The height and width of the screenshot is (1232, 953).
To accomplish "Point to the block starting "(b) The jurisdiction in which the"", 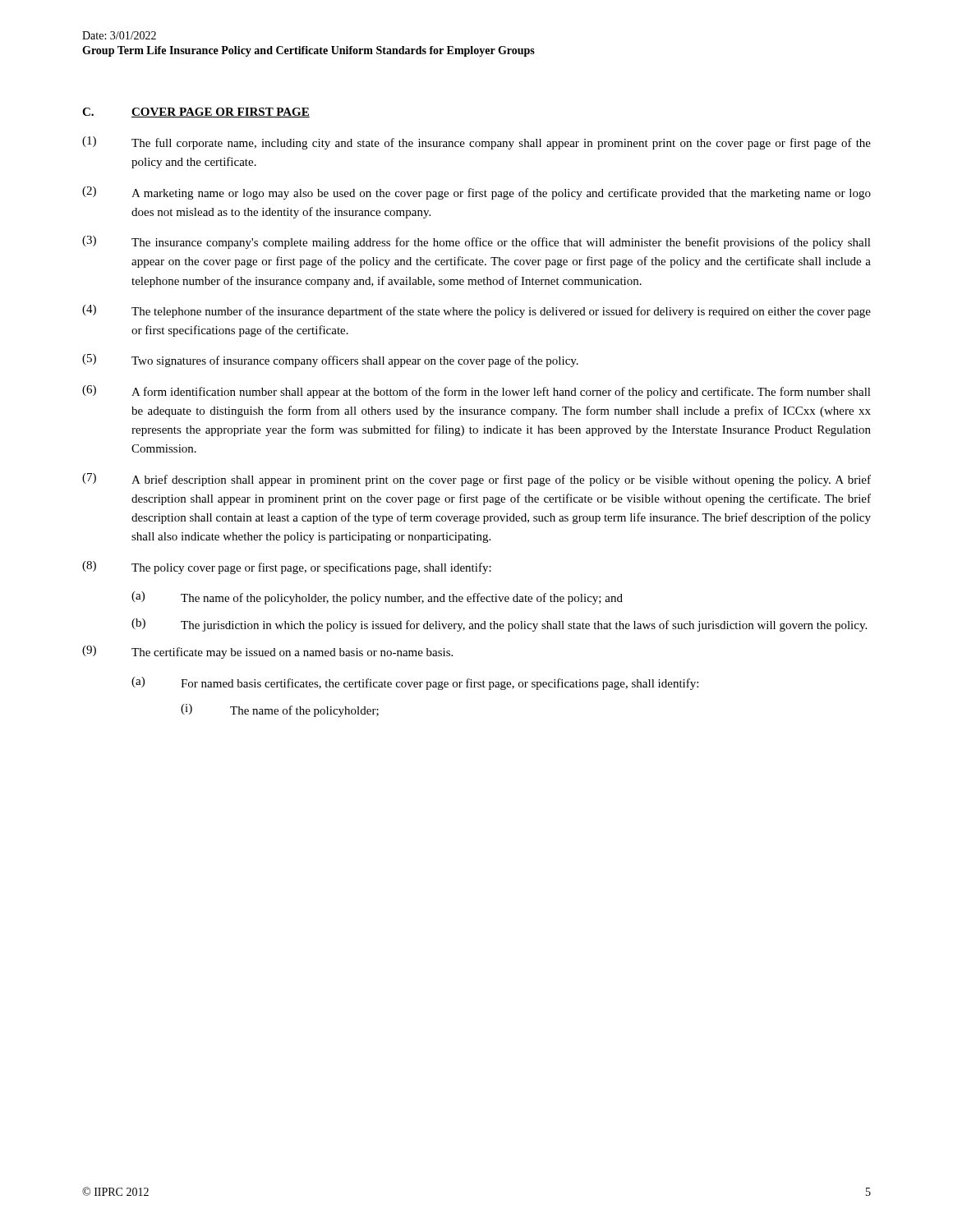I will (x=501, y=626).
